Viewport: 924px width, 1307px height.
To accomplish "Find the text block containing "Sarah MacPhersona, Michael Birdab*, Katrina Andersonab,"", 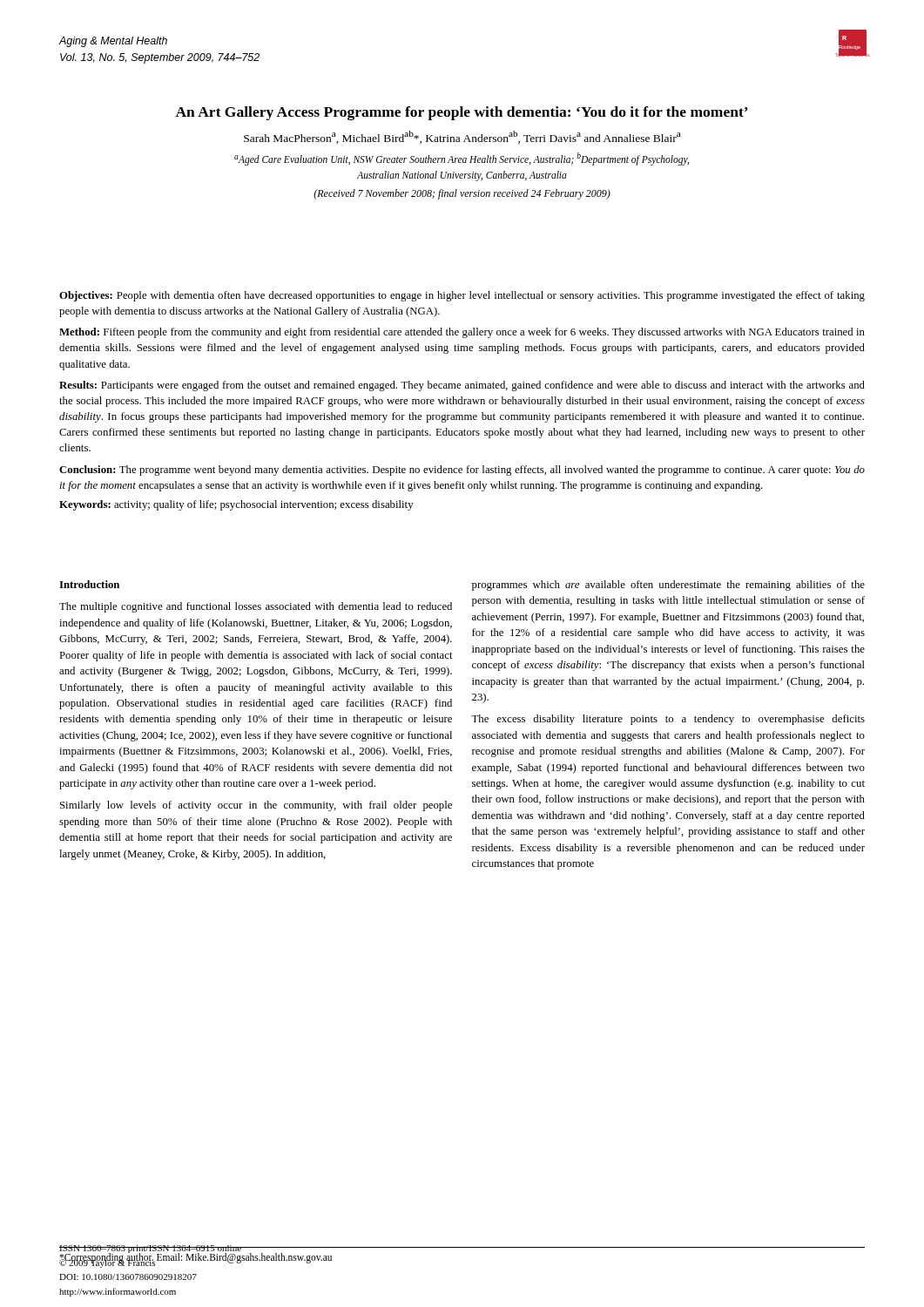I will (x=462, y=136).
